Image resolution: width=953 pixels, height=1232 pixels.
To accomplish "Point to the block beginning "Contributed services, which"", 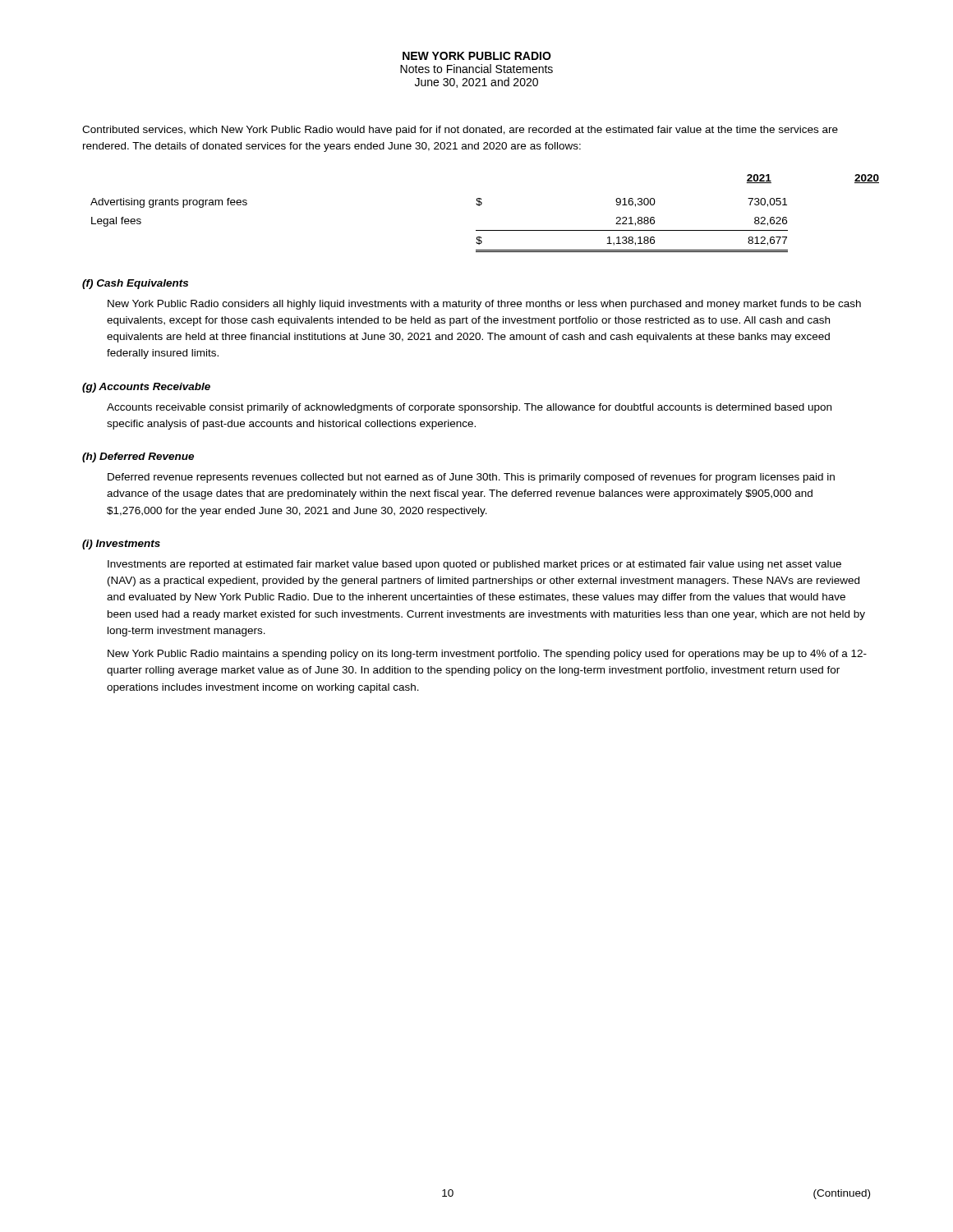I will pyautogui.click(x=460, y=138).
